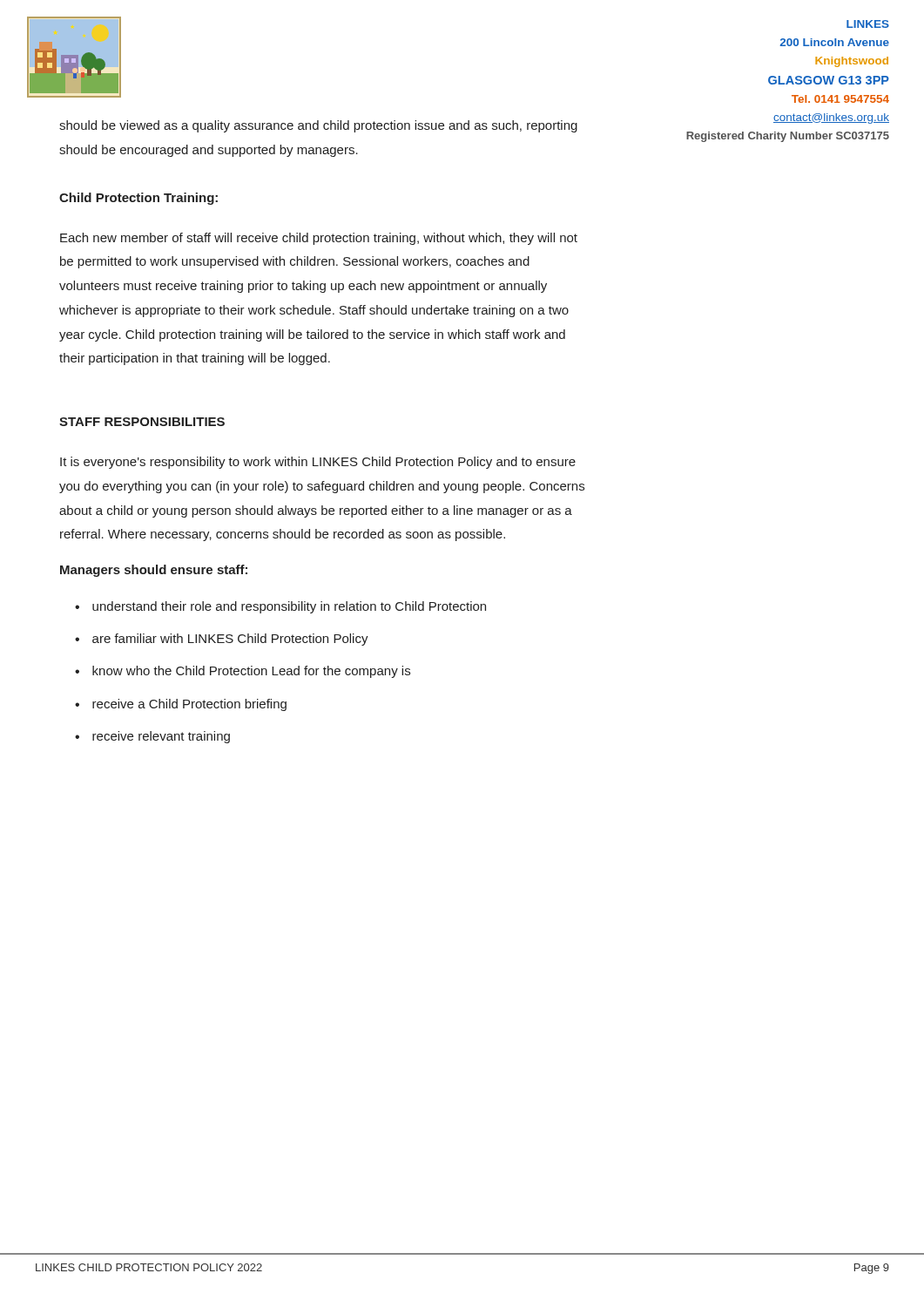
Task: Where does it say "receive a Child Protection briefing"?
Action: pos(190,703)
